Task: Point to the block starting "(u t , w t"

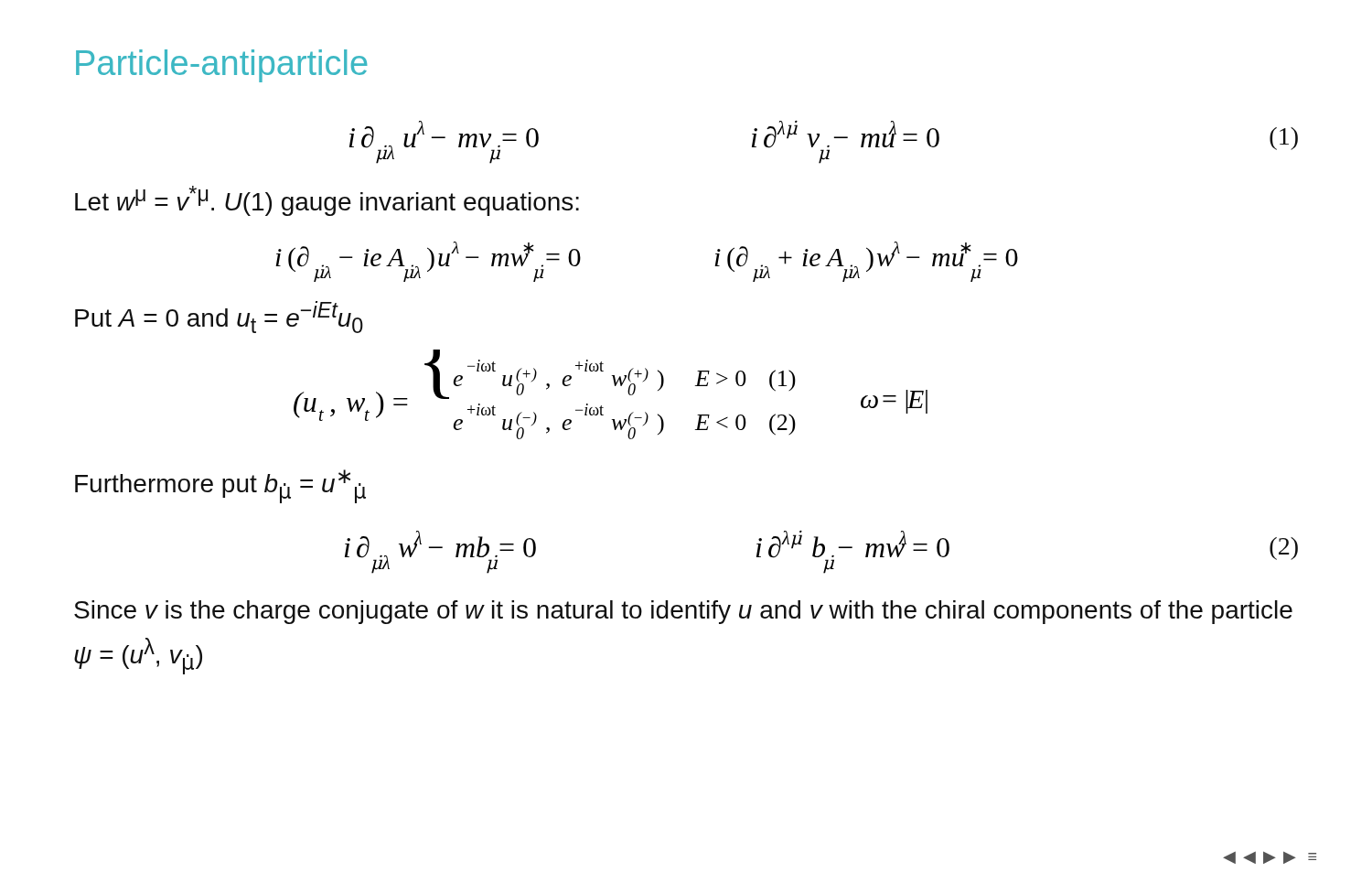Action: click(686, 400)
